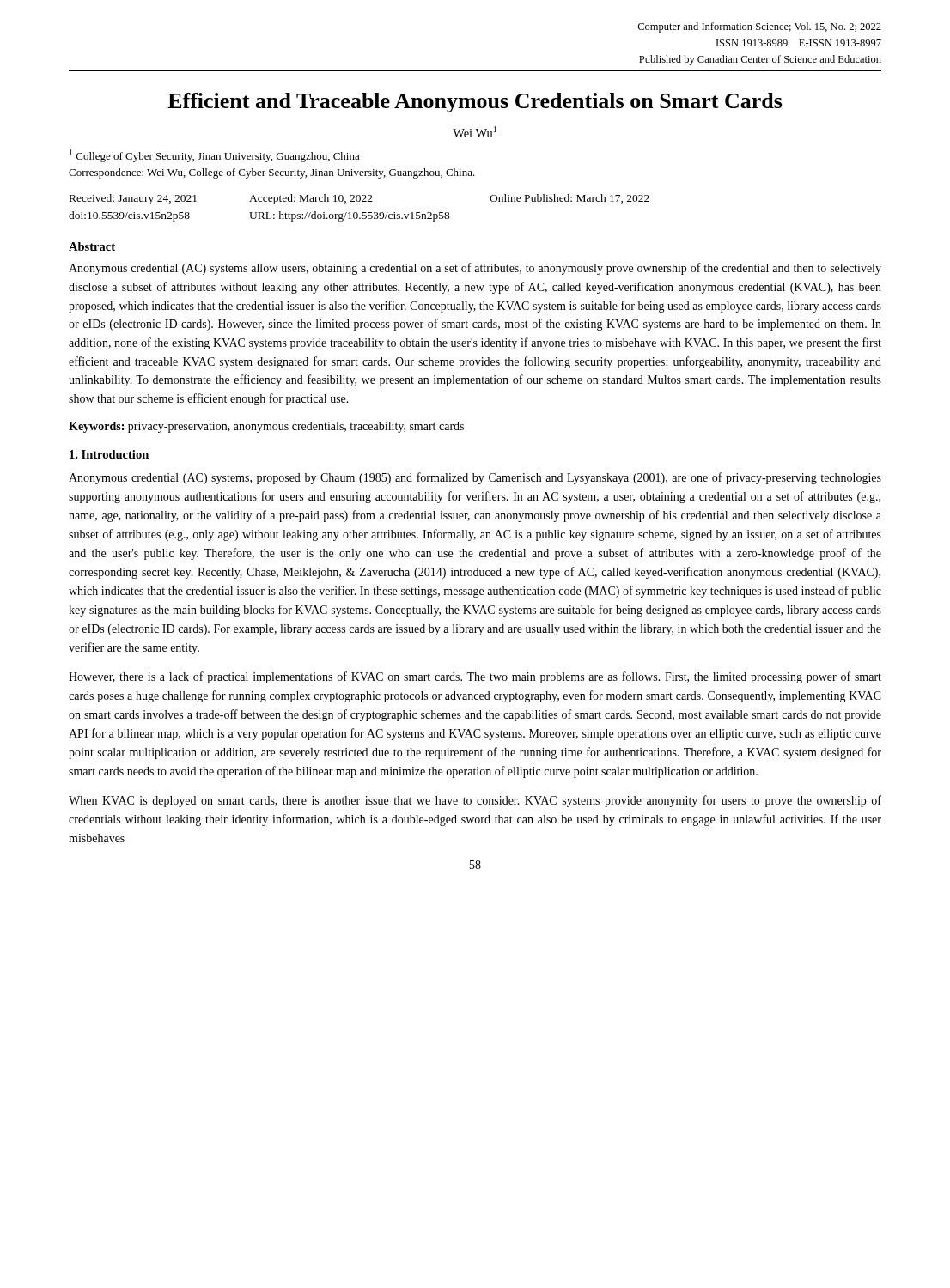Find the section header with the text "1. Introduction"
The height and width of the screenshot is (1288, 950).
(x=109, y=455)
